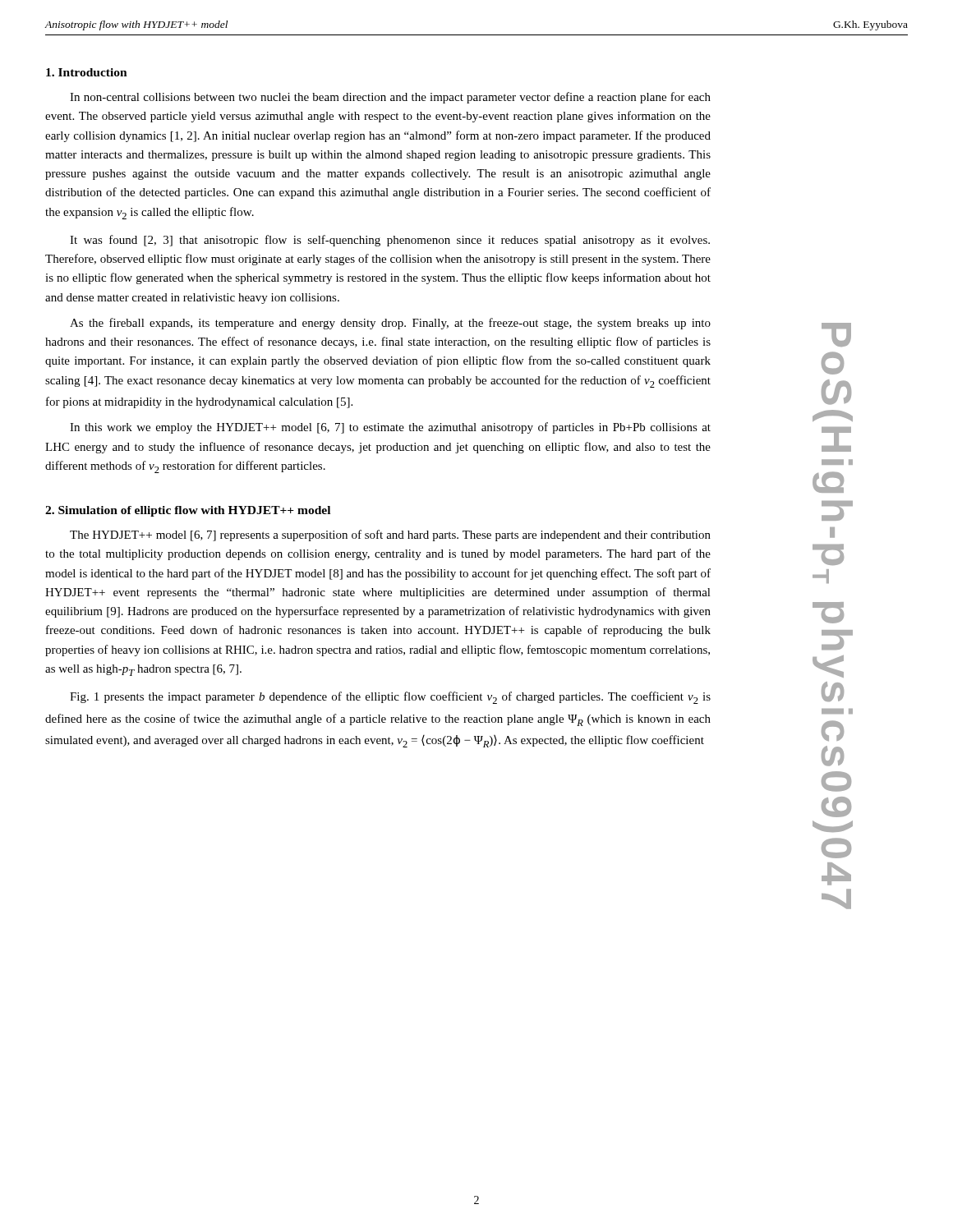Locate the section header that says "1. Introduction"

coord(86,72)
